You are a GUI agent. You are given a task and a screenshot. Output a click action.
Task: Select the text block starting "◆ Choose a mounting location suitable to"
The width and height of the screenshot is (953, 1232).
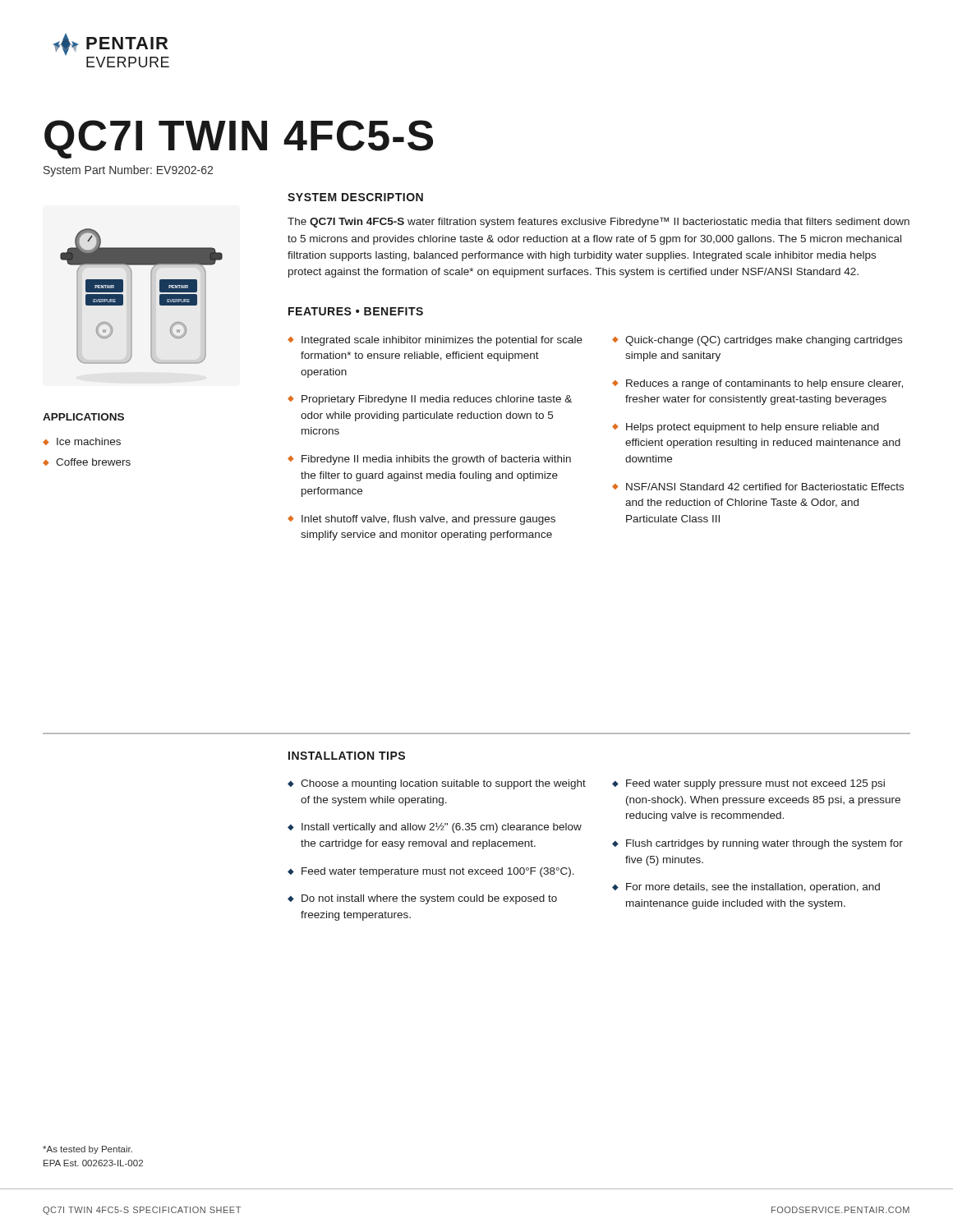click(x=437, y=792)
